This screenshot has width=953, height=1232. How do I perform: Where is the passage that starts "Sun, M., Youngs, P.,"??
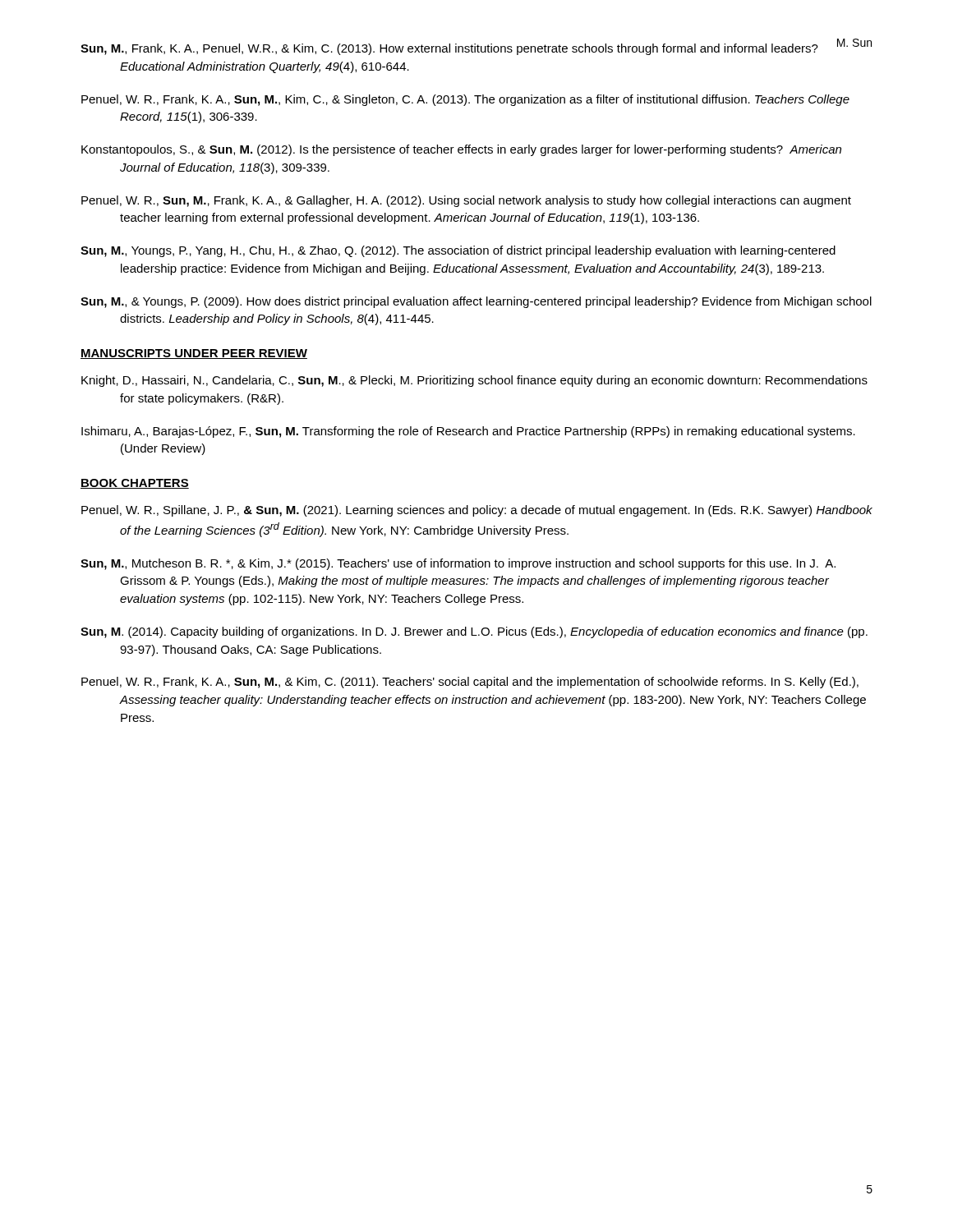pyautogui.click(x=458, y=259)
